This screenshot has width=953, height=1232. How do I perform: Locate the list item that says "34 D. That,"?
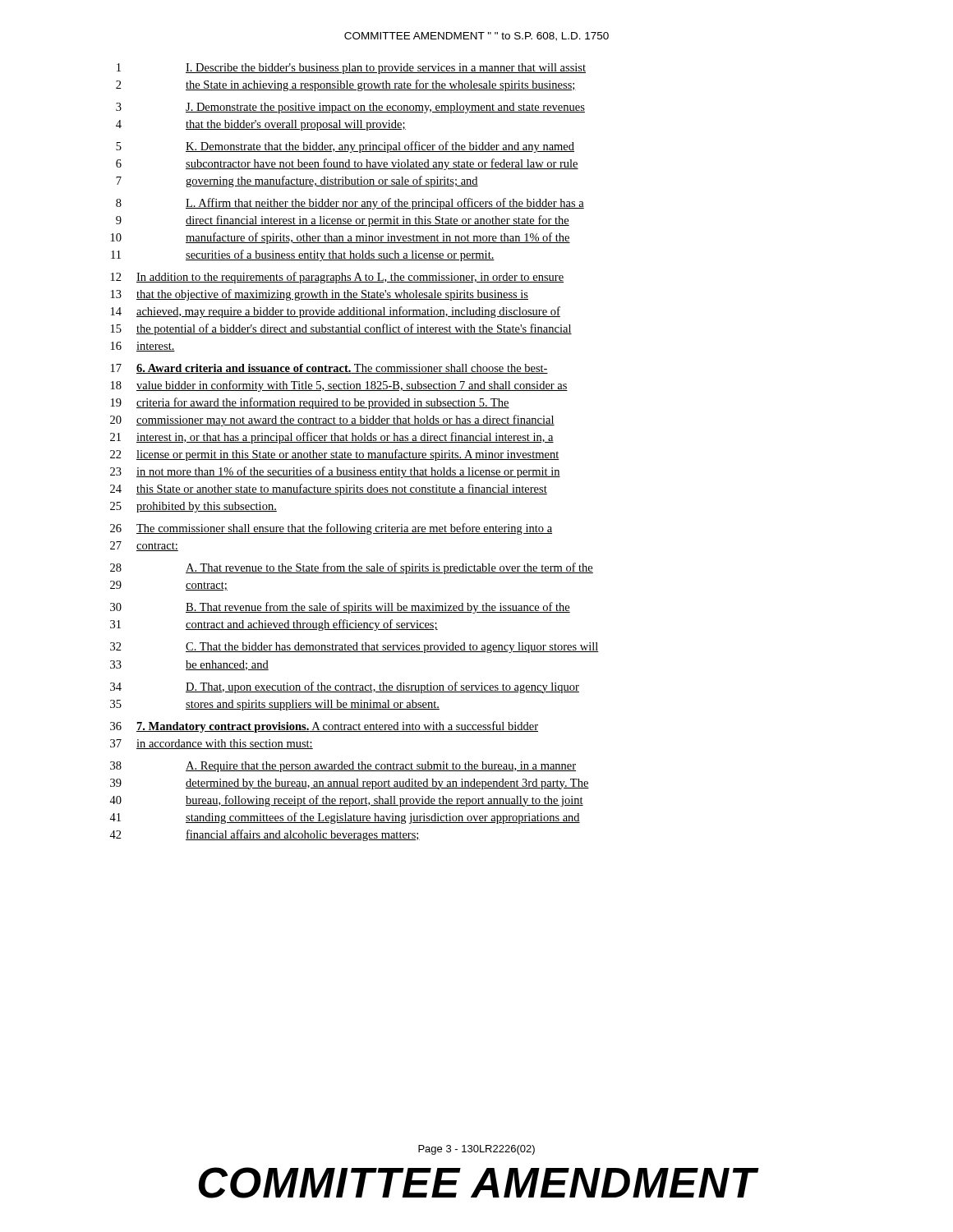tap(485, 695)
